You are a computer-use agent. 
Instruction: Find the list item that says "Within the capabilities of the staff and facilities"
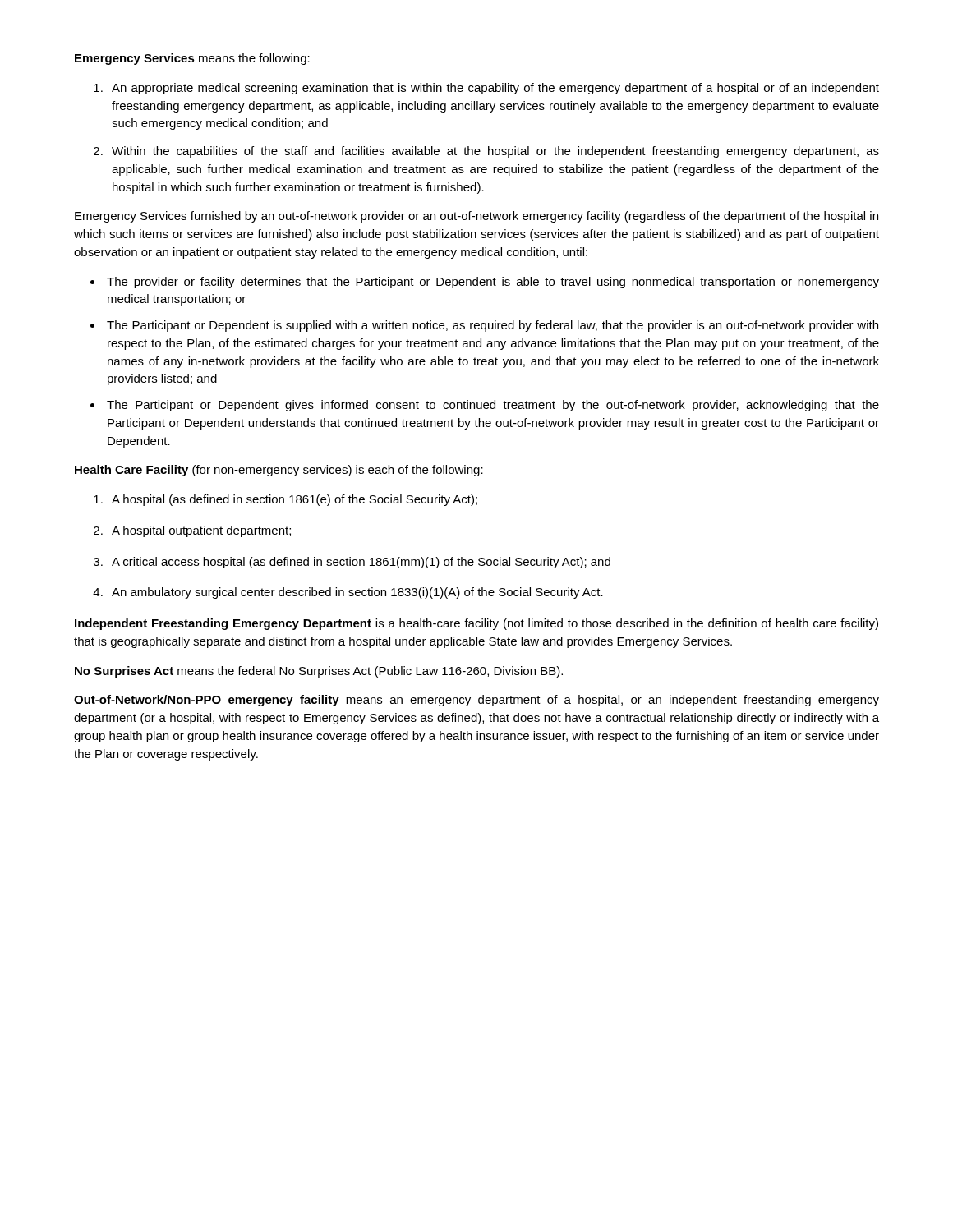(x=493, y=169)
